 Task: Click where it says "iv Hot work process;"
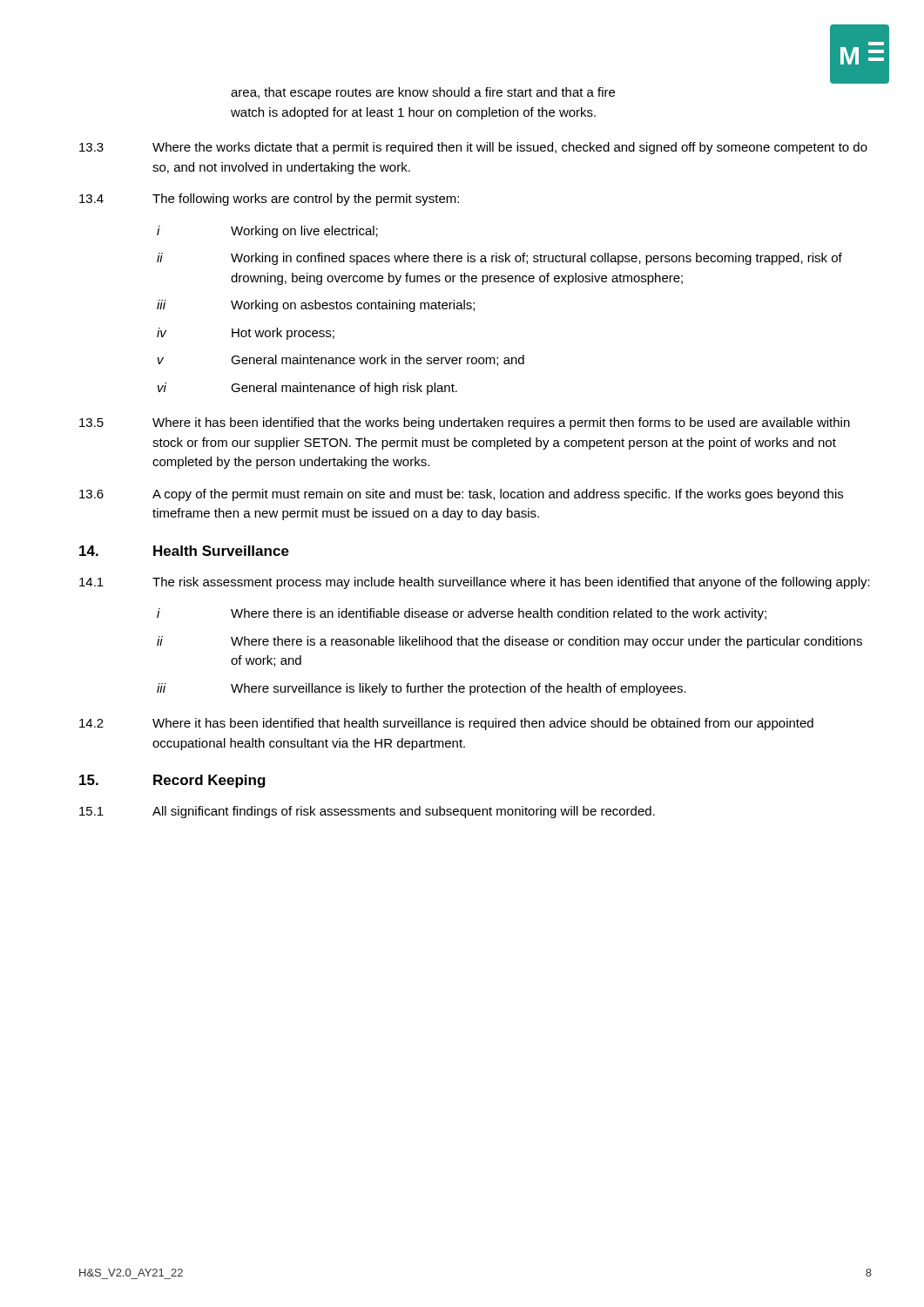[x=246, y=334]
